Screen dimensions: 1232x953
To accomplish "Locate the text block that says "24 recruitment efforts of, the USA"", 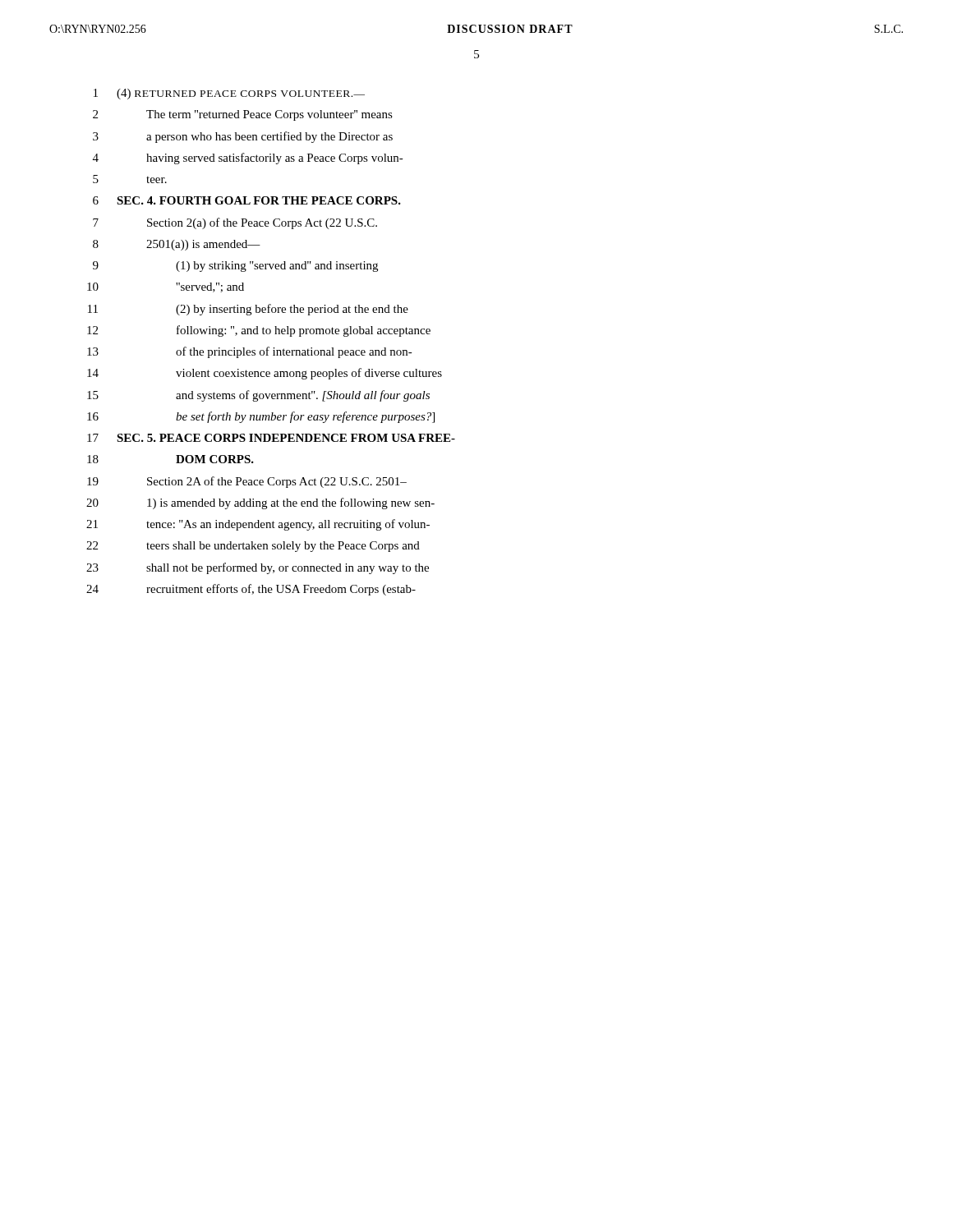I will [x=251, y=590].
